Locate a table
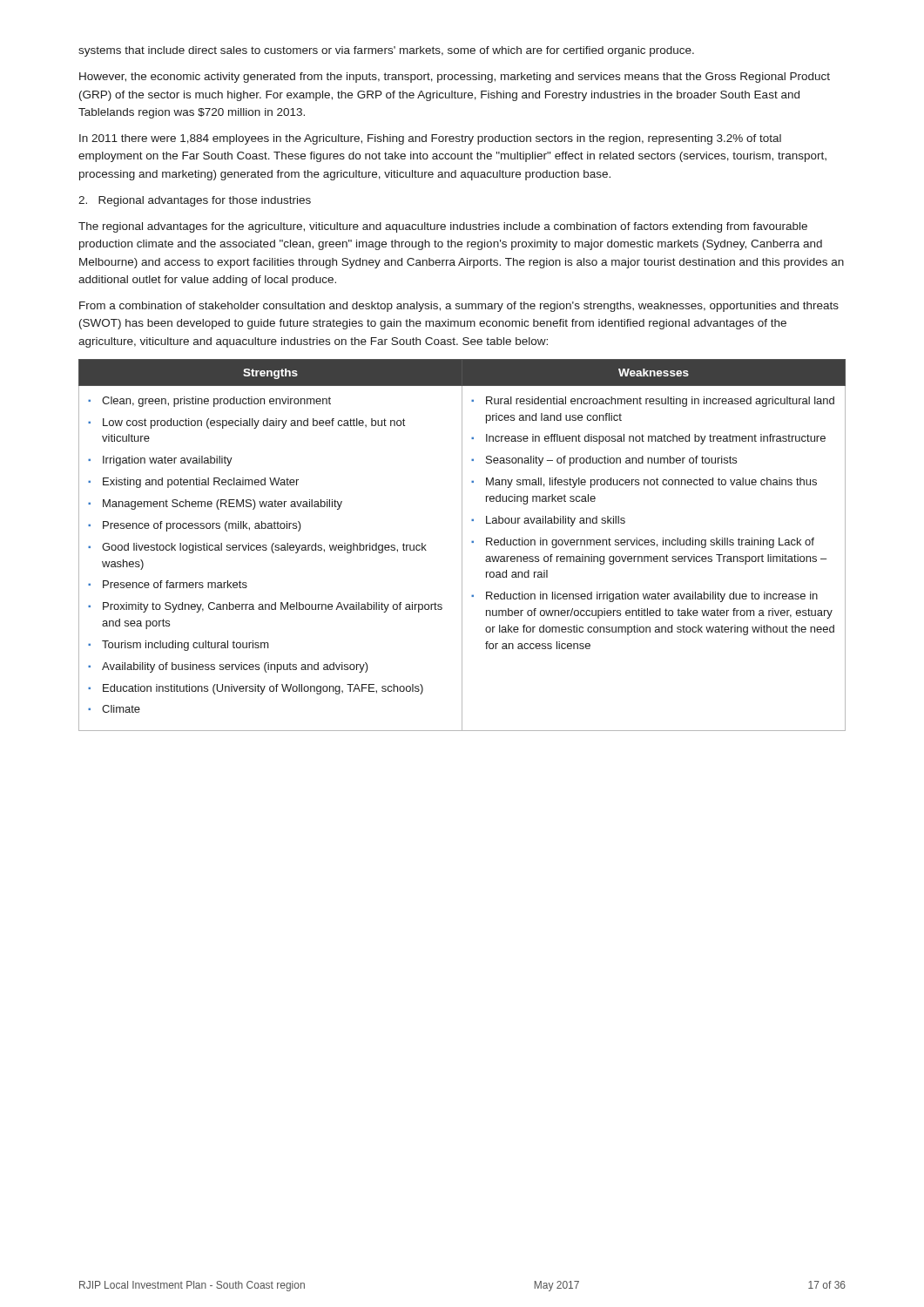This screenshot has height=1307, width=924. point(462,545)
